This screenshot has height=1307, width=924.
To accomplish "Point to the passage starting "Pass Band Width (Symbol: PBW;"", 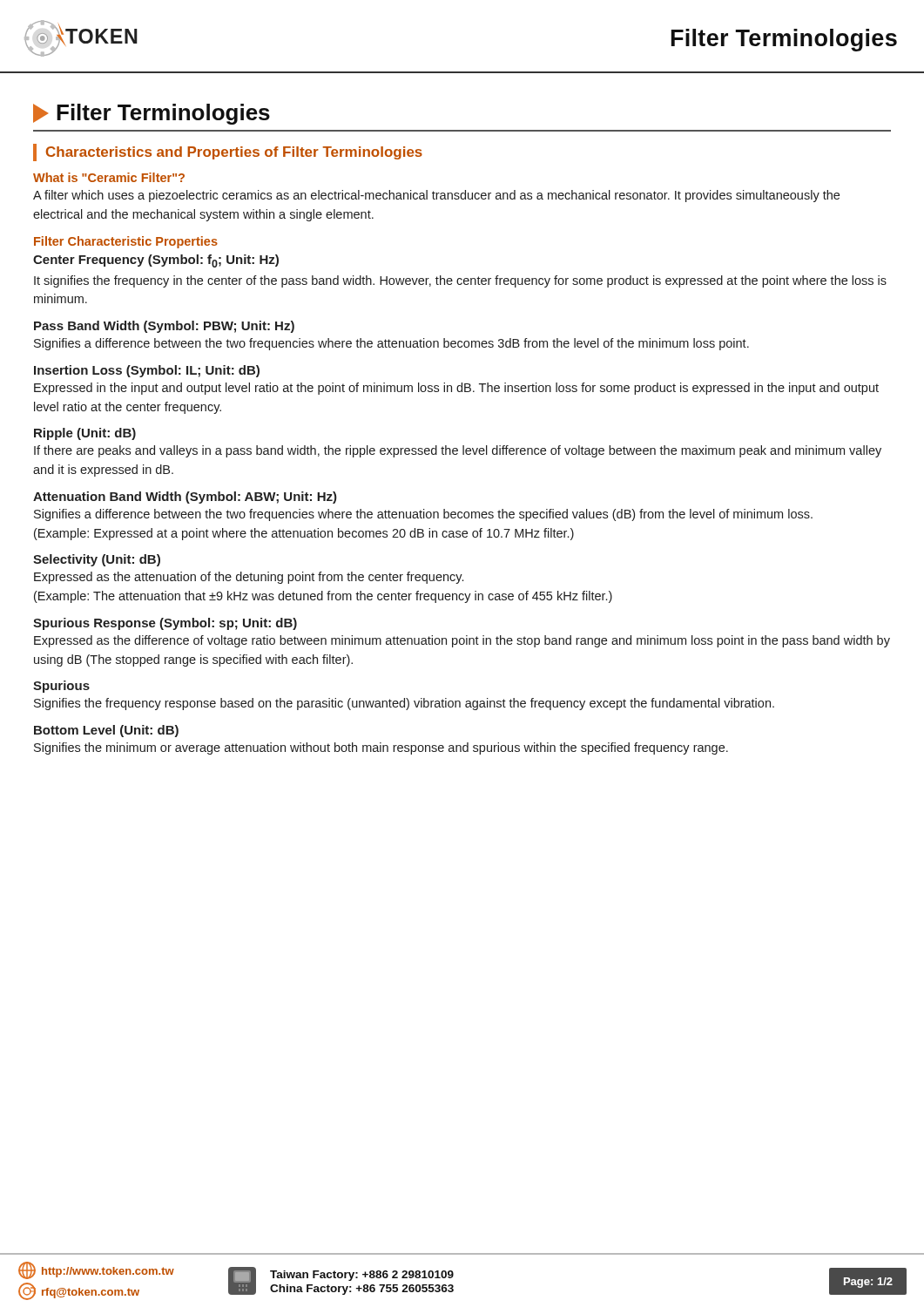I will coord(164,325).
